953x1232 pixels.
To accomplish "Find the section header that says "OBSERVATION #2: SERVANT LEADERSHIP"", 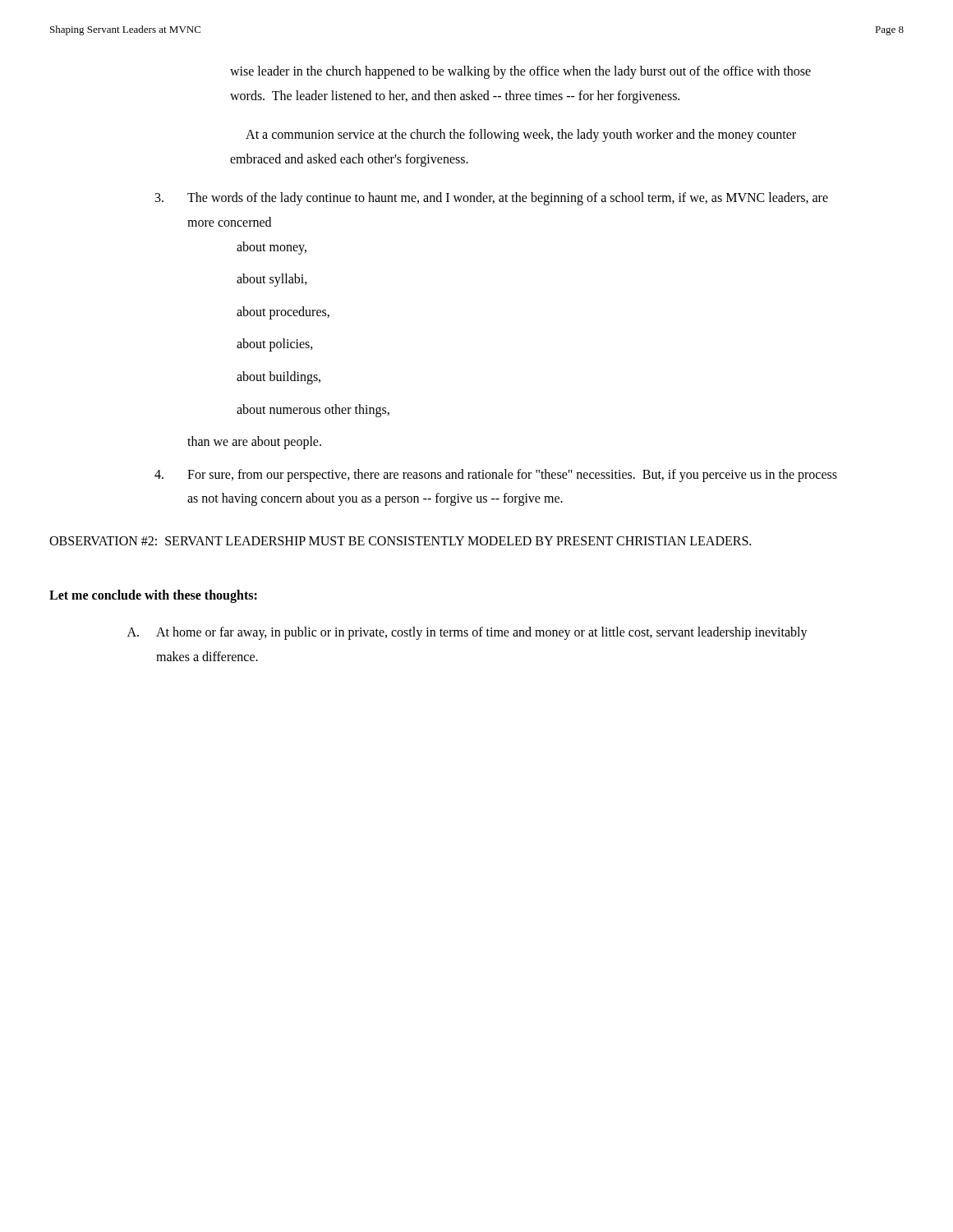I will [x=401, y=541].
